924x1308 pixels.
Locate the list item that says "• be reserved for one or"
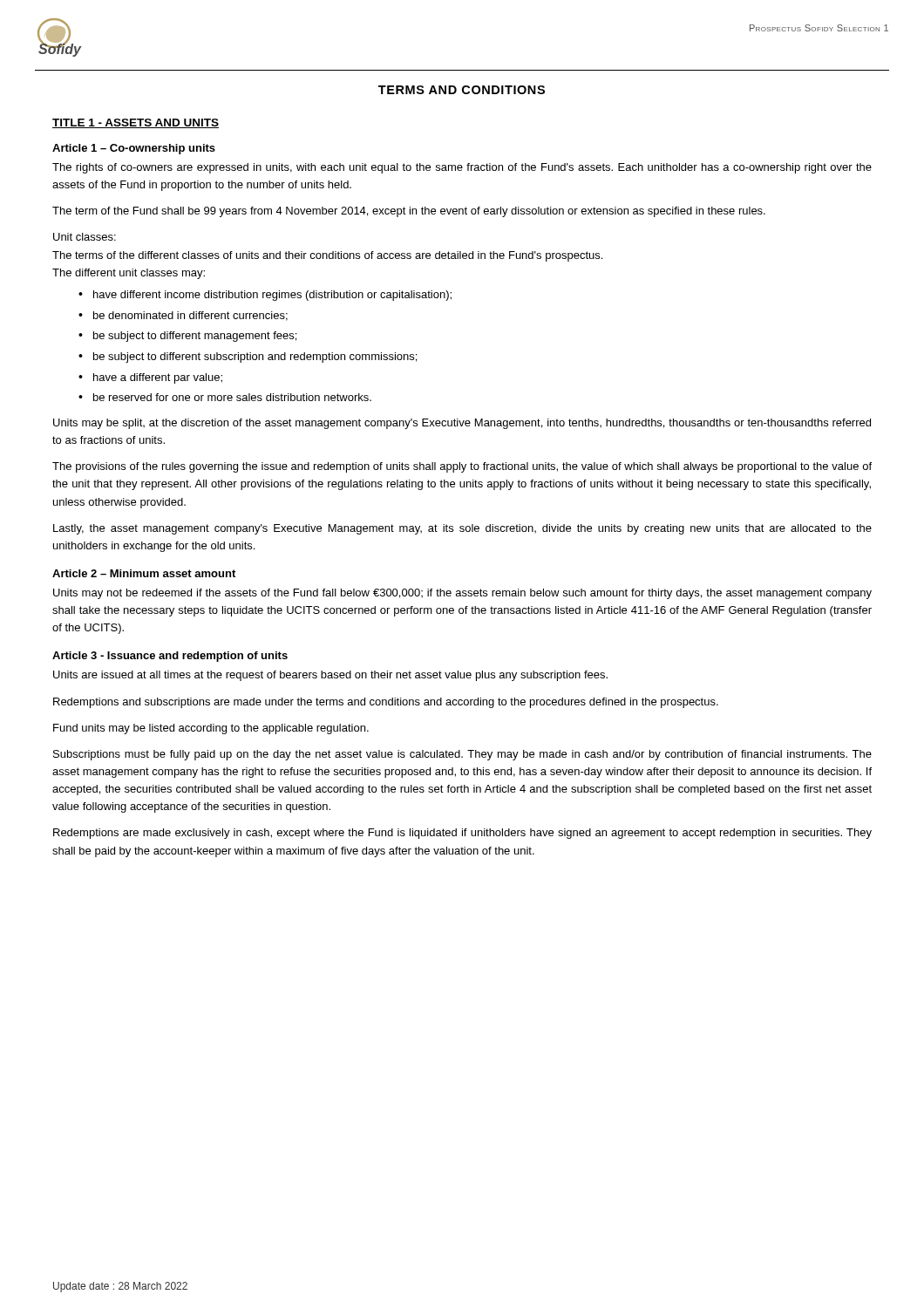click(225, 398)
